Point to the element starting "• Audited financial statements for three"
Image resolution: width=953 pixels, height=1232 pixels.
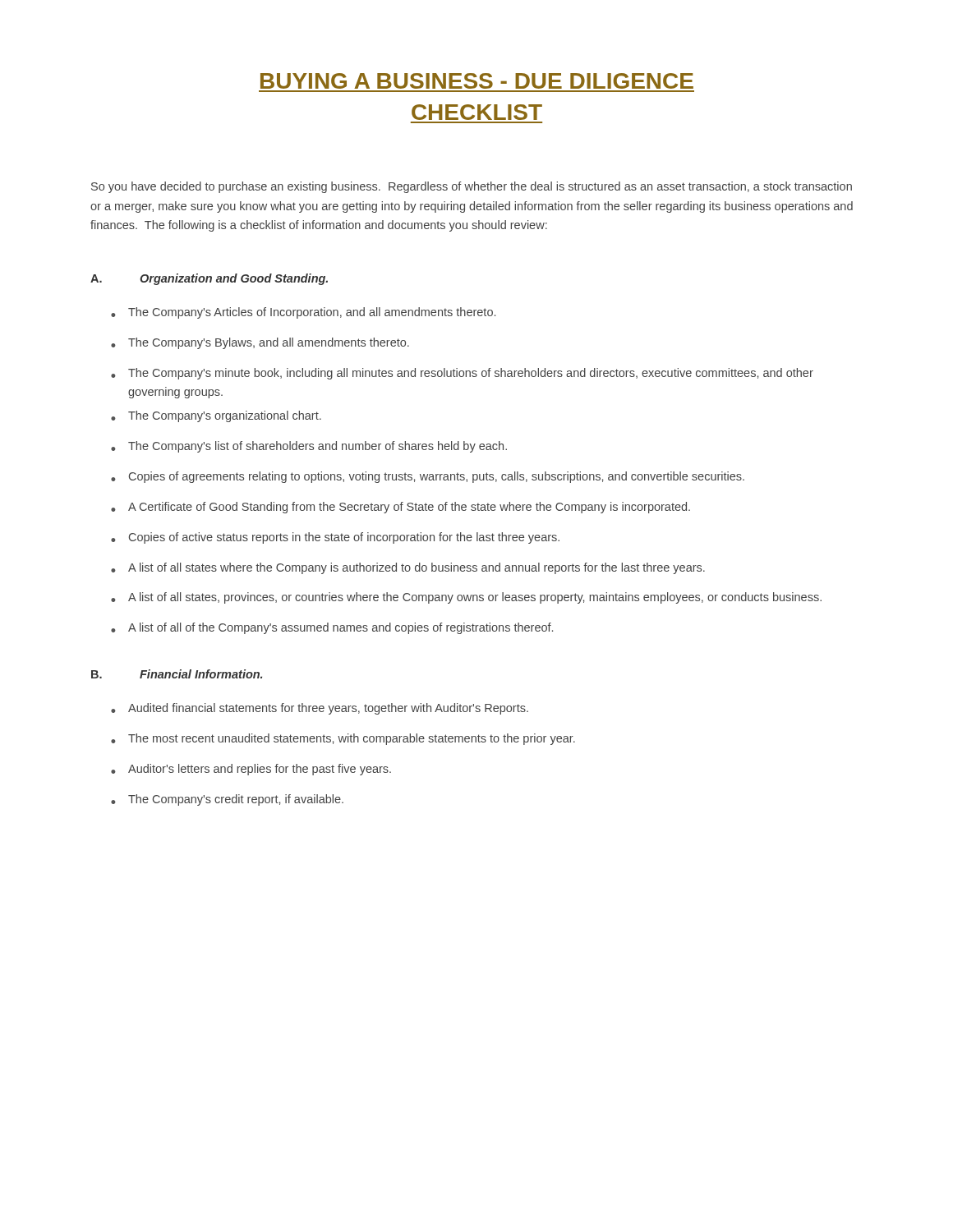coord(481,711)
